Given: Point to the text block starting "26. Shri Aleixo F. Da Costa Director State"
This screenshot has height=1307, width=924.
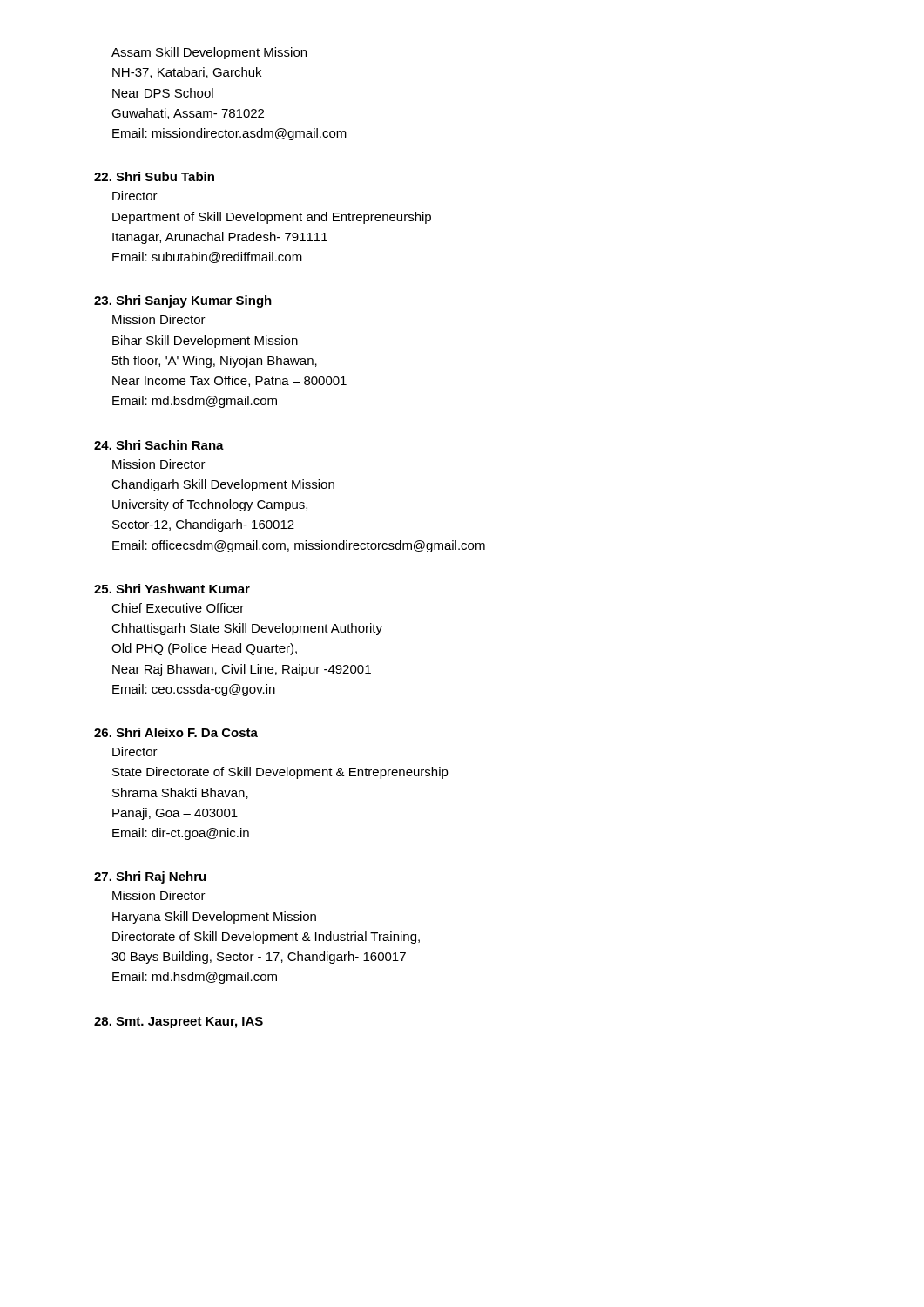Looking at the screenshot, I should click(451, 784).
